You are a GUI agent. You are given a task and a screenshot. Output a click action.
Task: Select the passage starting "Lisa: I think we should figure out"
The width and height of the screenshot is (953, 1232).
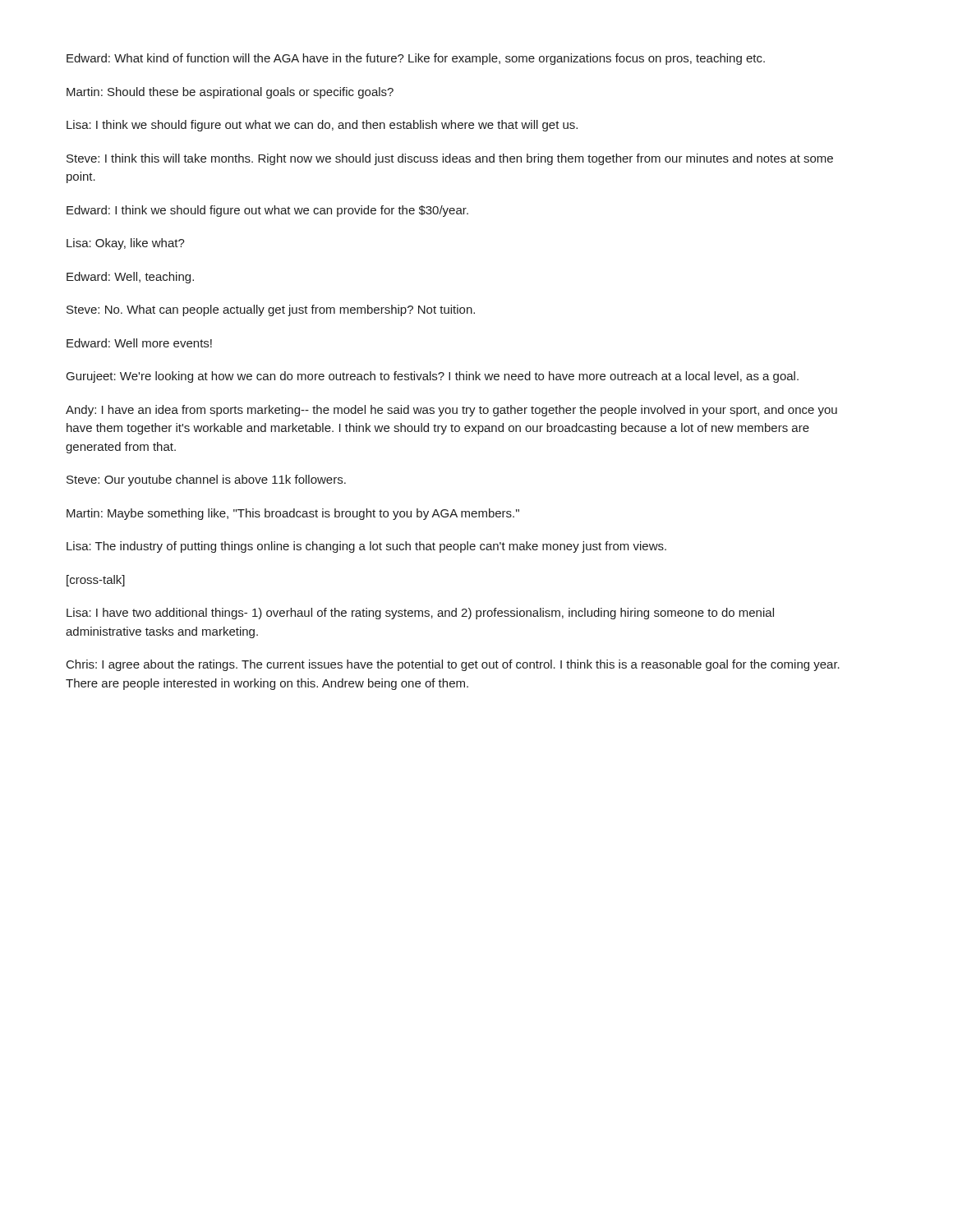click(322, 124)
